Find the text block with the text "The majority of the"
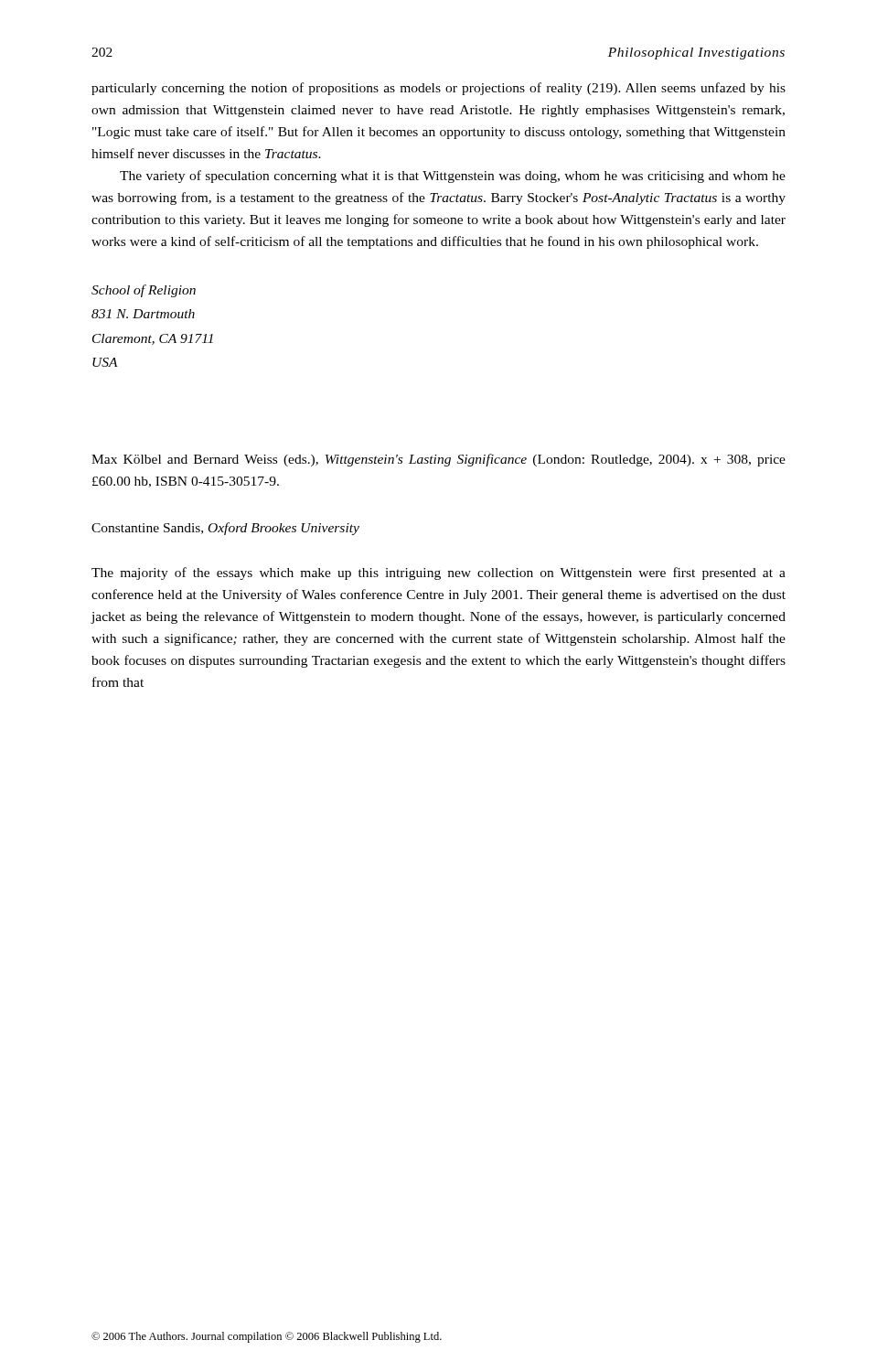 pos(438,627)
